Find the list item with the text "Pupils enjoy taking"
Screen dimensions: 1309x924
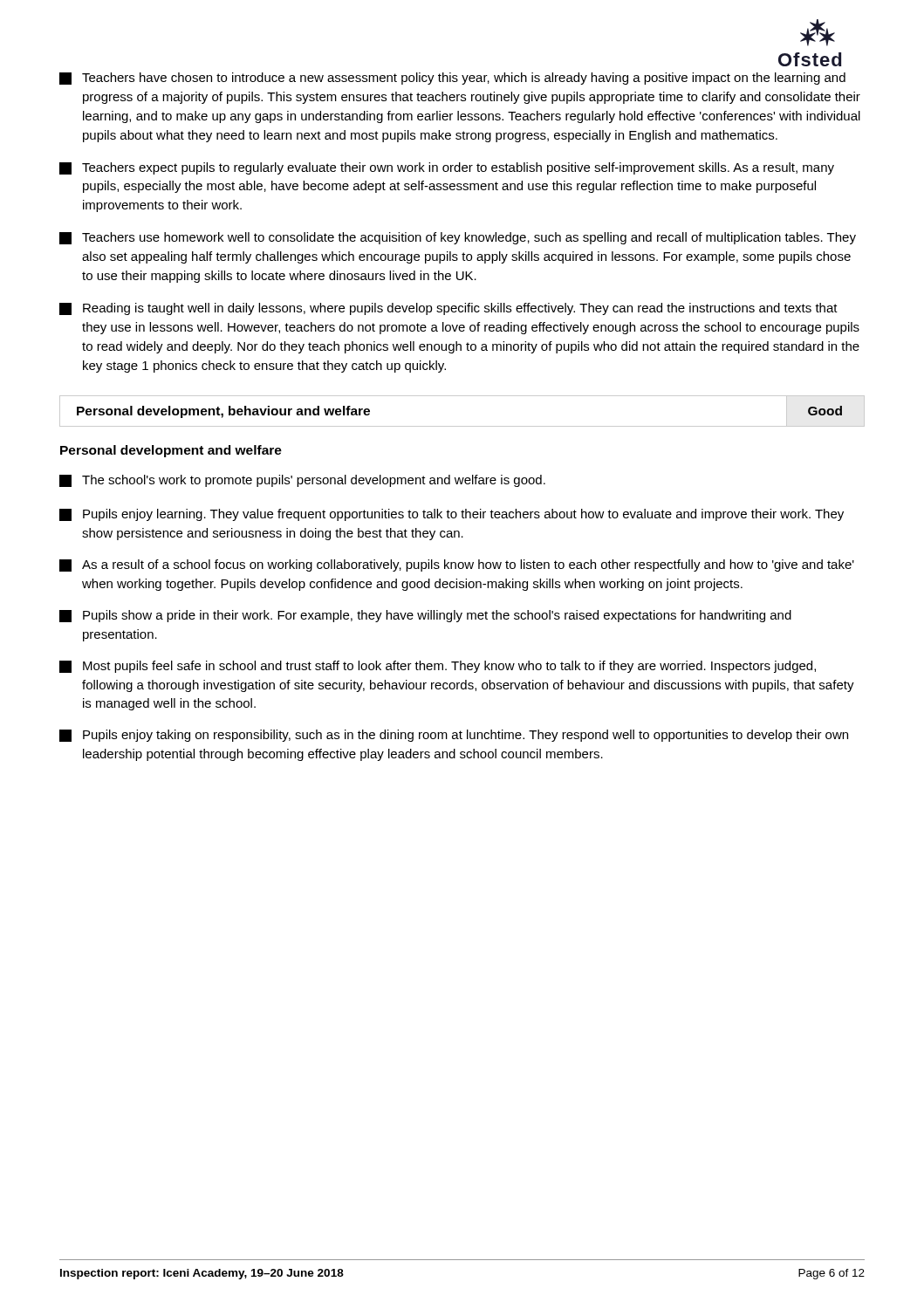(x=462, y=745)
